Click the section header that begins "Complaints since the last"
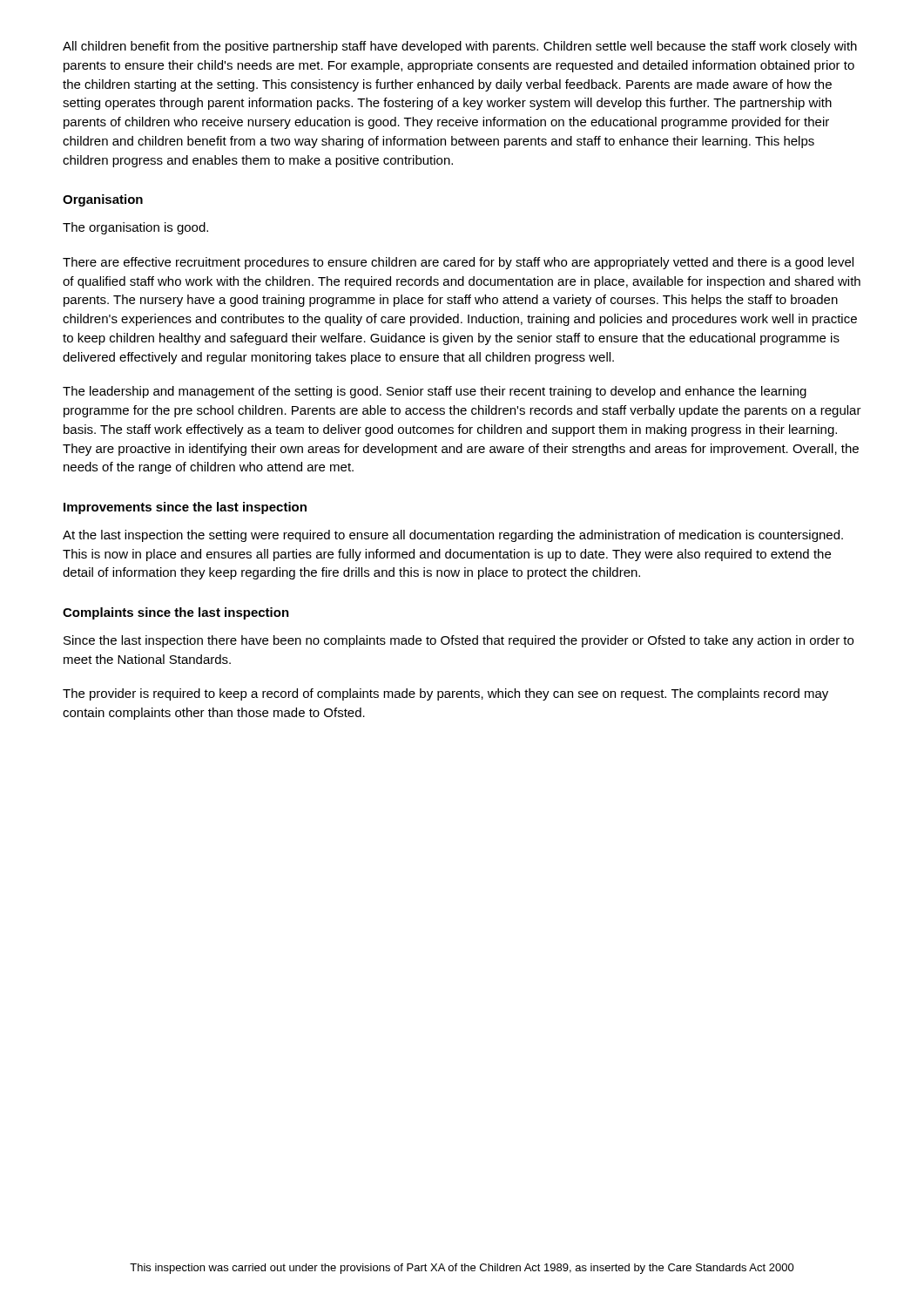 point(176,612)
